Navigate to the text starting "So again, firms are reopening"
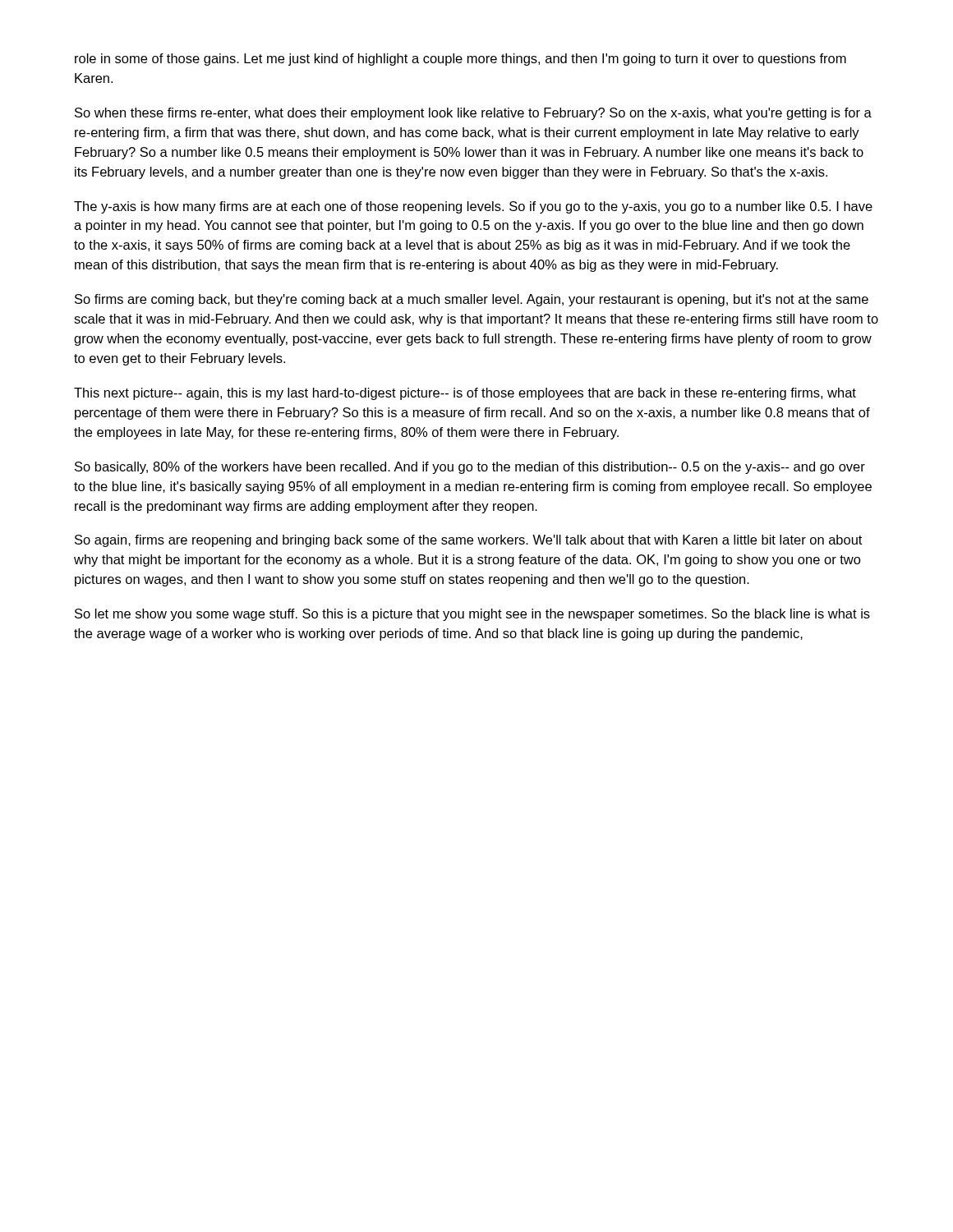The height and width of the screenshot is (1232, 953). coord(468,560)
